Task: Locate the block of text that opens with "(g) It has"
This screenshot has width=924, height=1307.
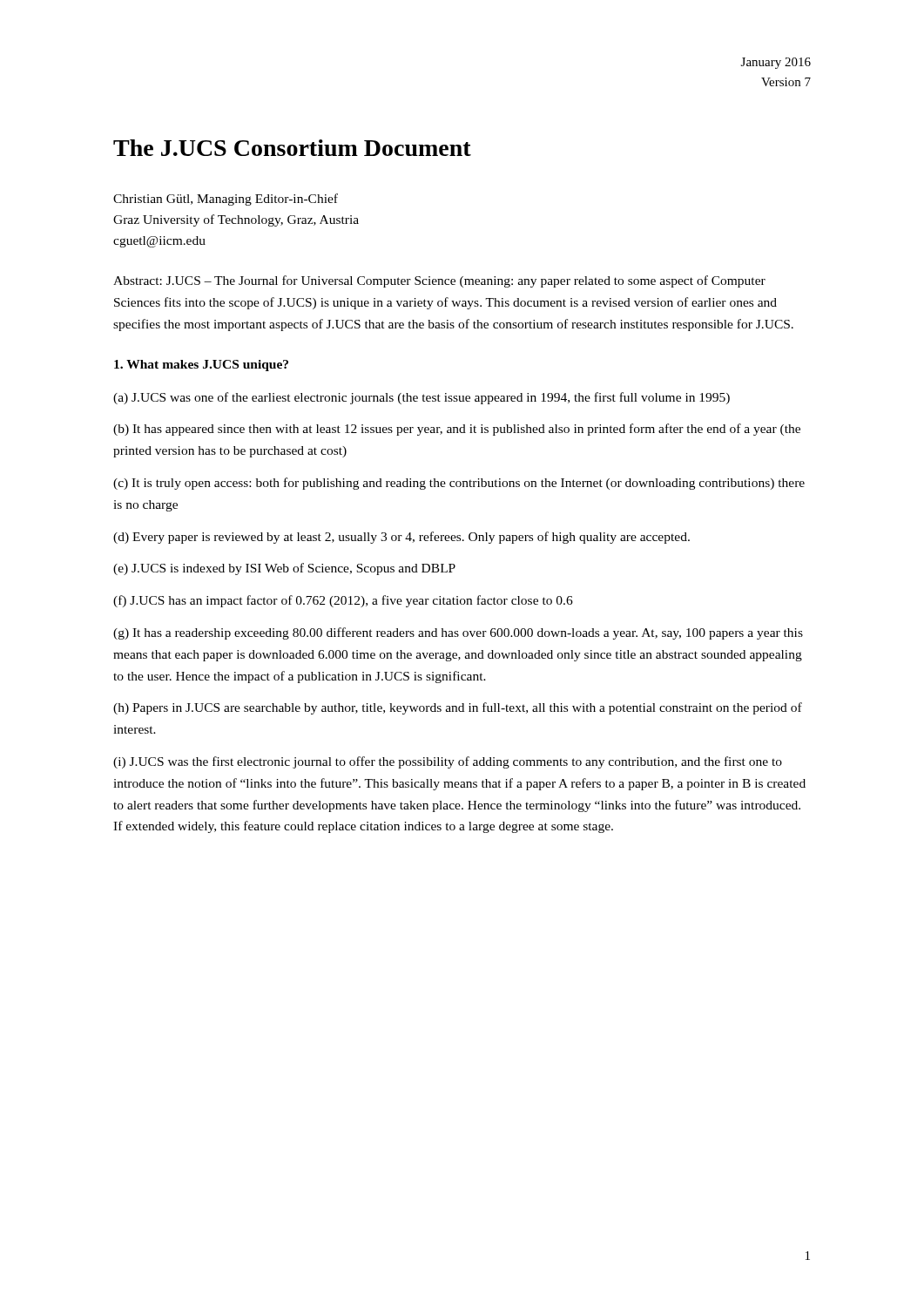Action: coord(458,654)
